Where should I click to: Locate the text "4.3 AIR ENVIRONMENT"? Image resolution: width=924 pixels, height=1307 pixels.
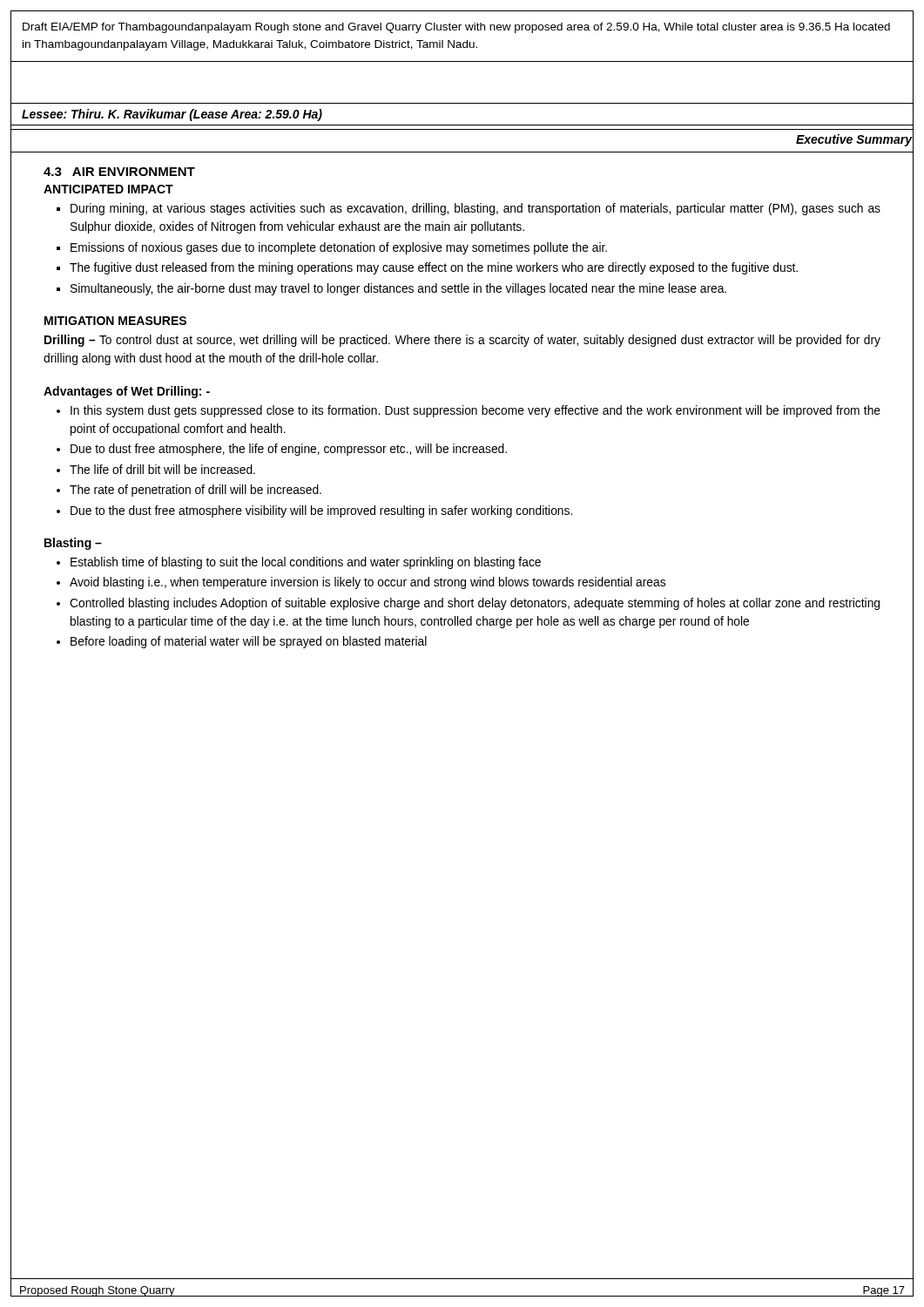coord(119,171)
